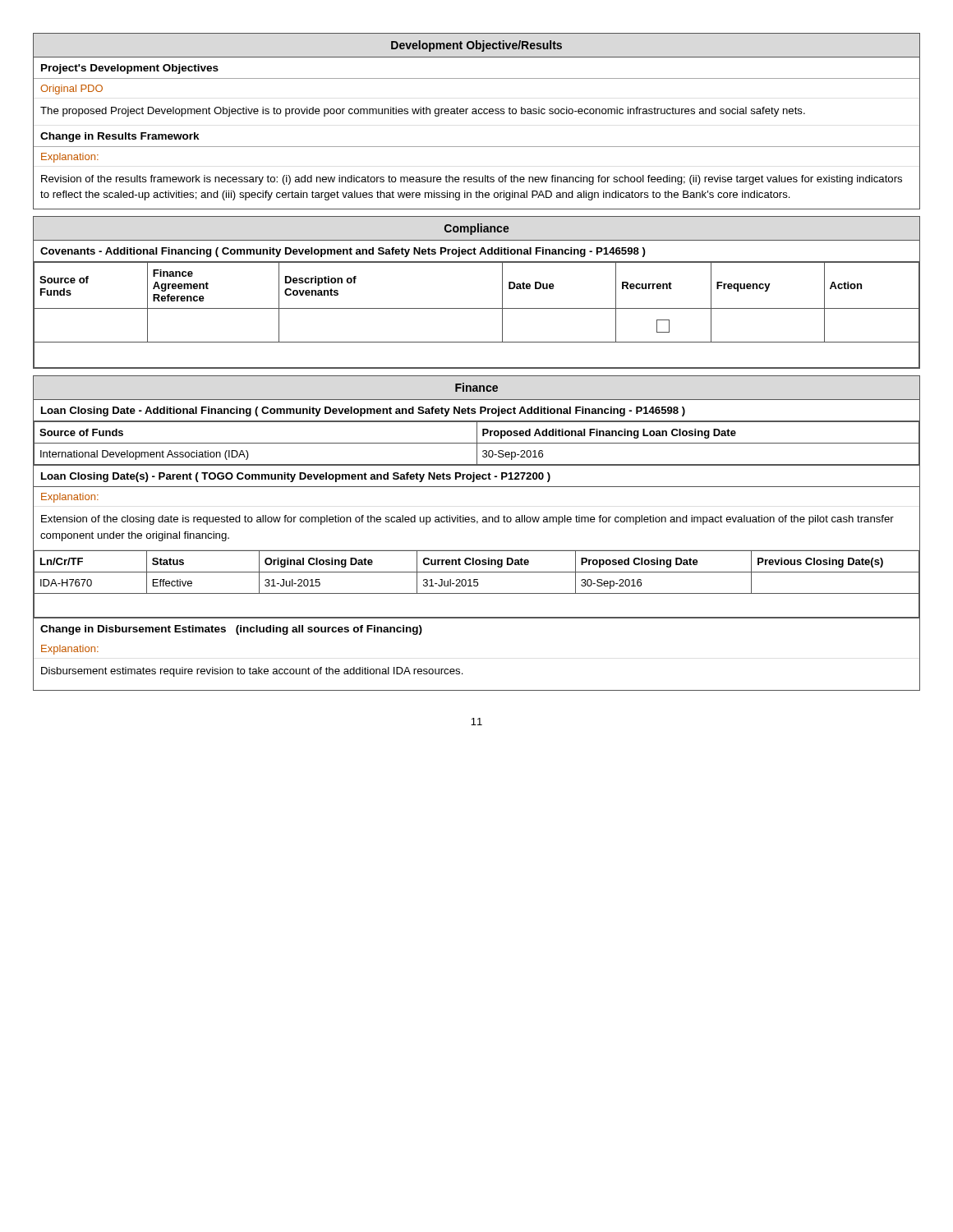Viewport: 953px width, 1232px height.
Task: Click on the table containing "Date Due"
Action: pyautogui.click(x=476, y=315)
